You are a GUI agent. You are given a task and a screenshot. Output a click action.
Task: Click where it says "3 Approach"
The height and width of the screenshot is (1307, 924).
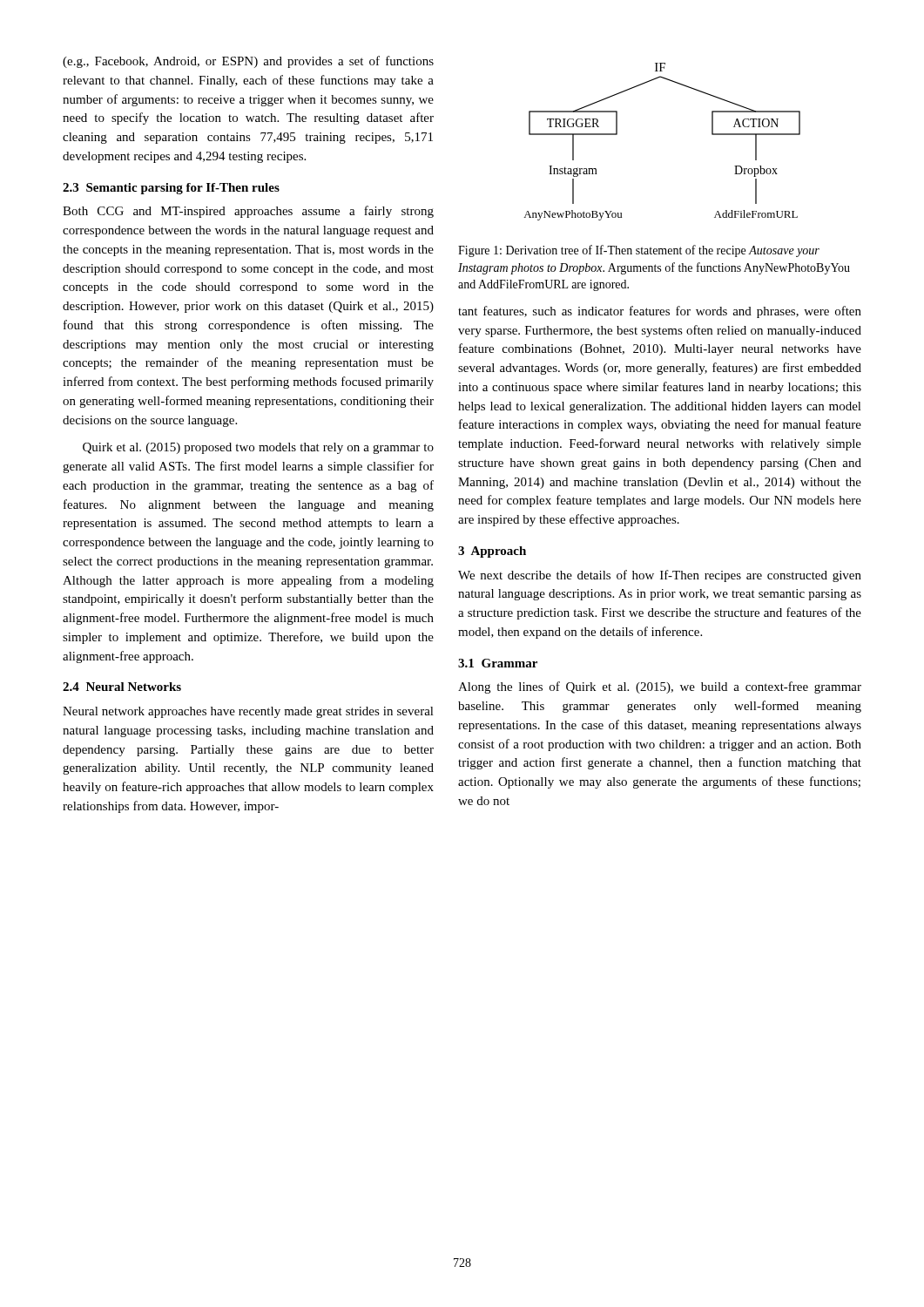click(x=492, y=551)
